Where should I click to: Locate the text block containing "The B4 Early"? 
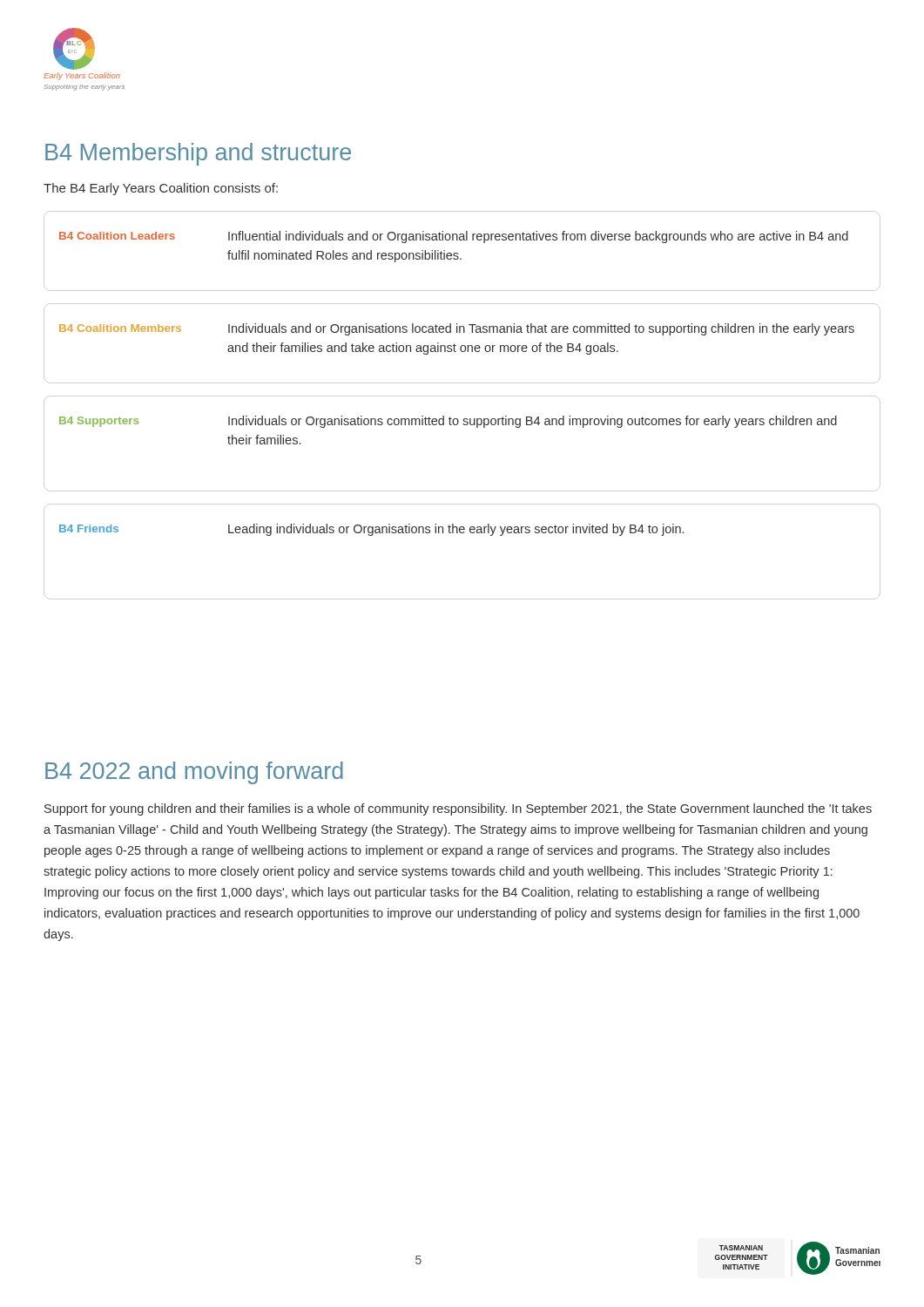pyautogui.click(x=161, y=188)
